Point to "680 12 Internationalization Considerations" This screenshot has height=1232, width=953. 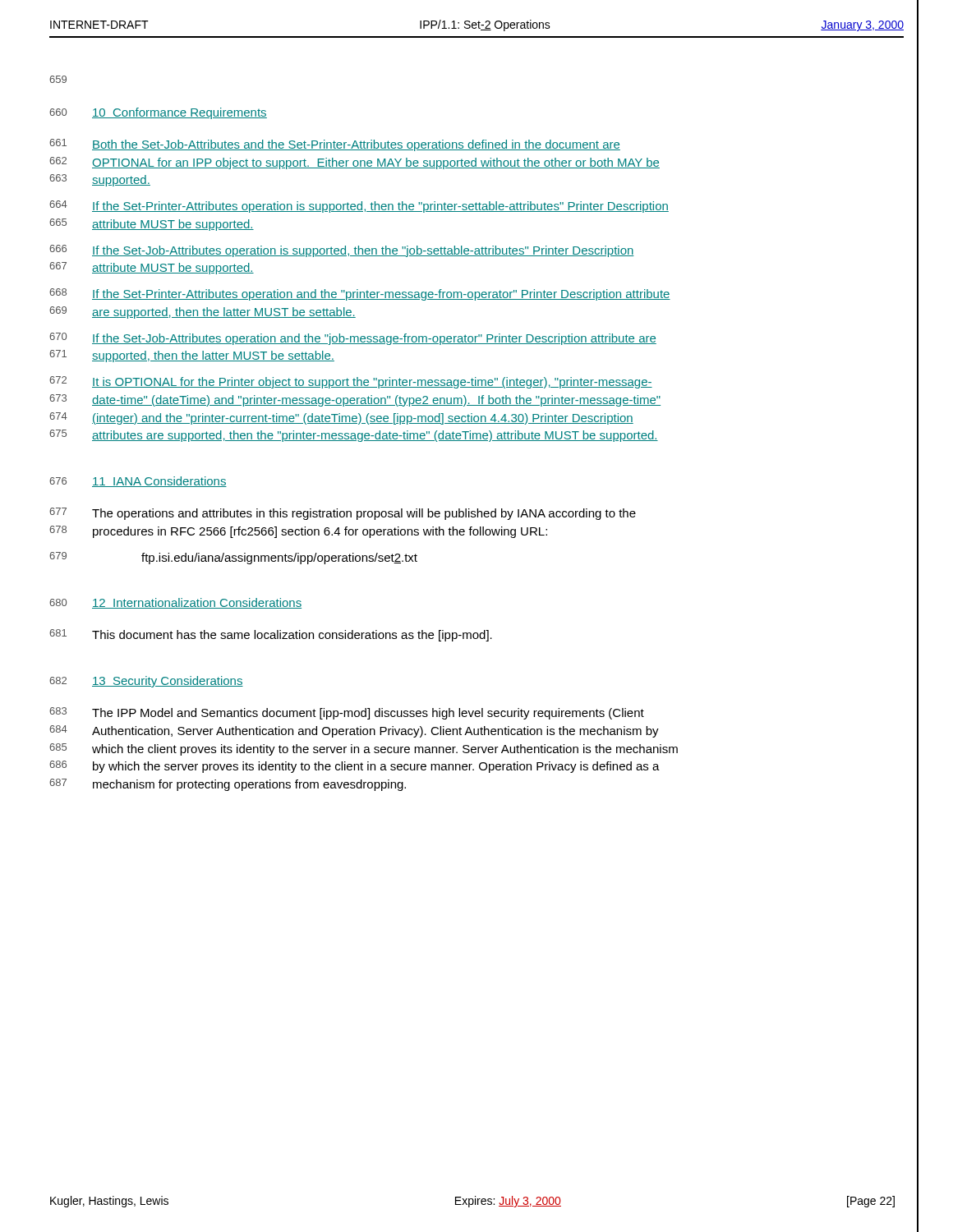click(175, 603)
